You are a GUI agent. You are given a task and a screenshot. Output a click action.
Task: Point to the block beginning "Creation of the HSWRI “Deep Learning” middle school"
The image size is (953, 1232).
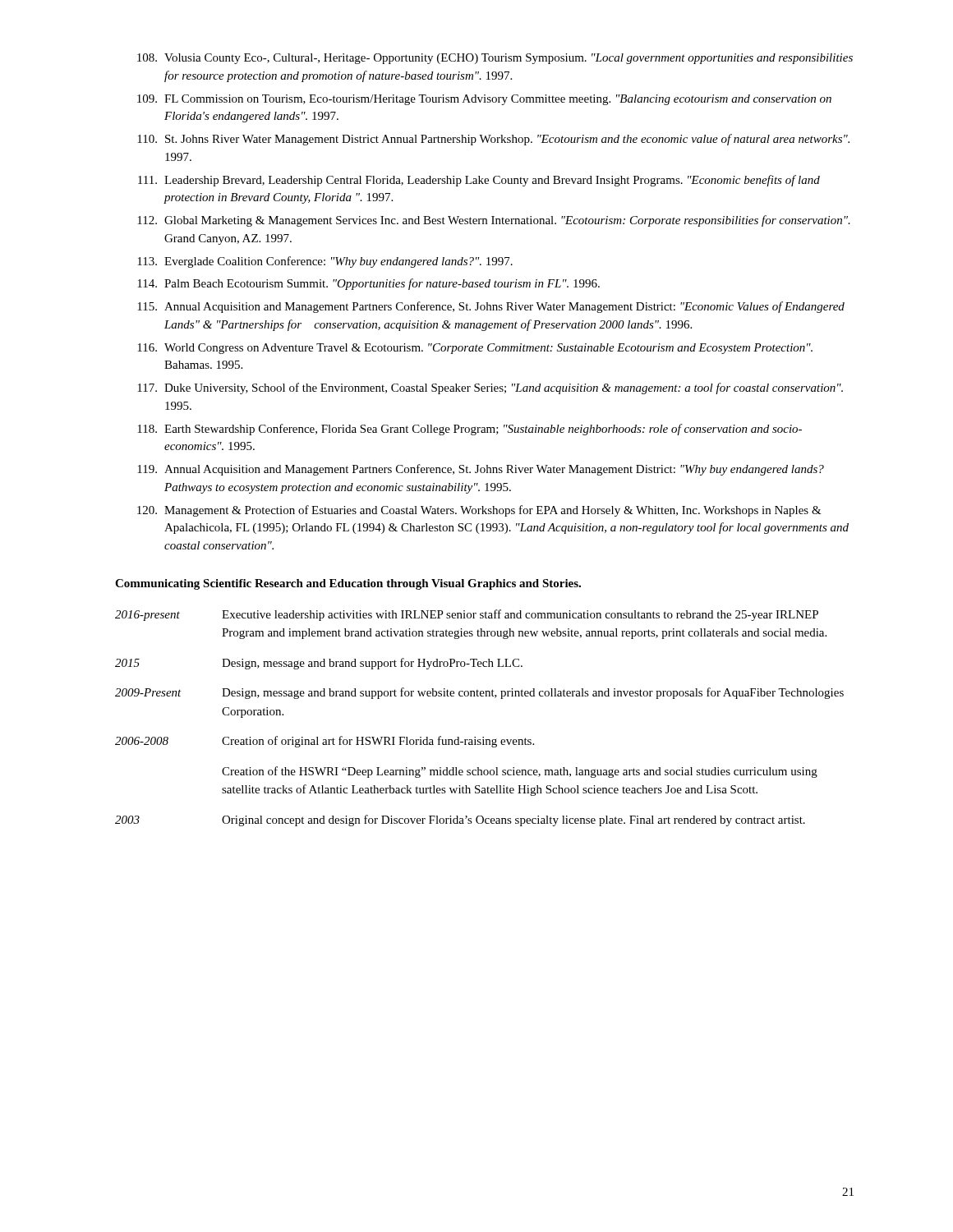point(485,780)
